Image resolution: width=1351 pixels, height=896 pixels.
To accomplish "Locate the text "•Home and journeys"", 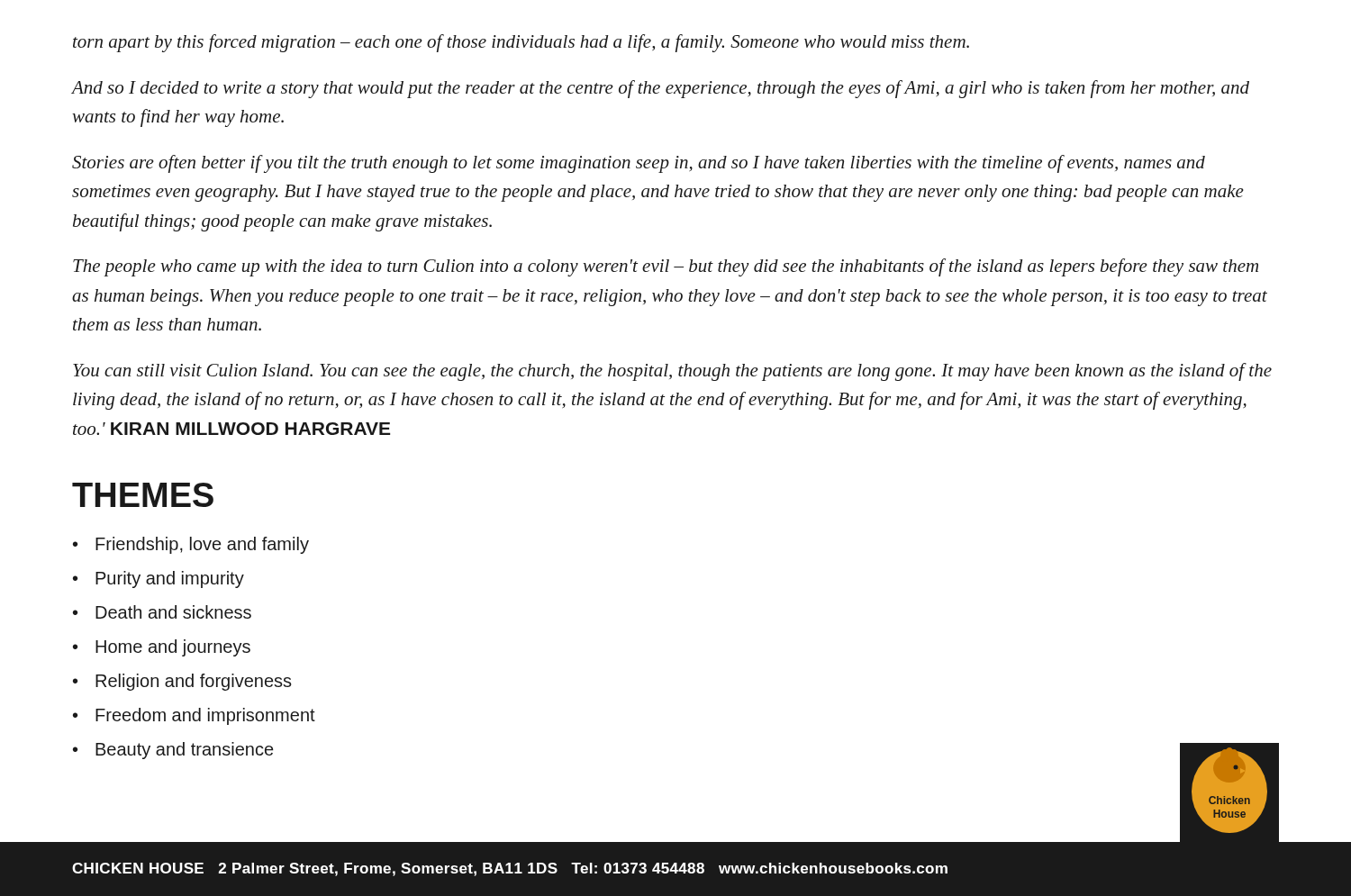I will pyautogui.click(x=161, y=646).
